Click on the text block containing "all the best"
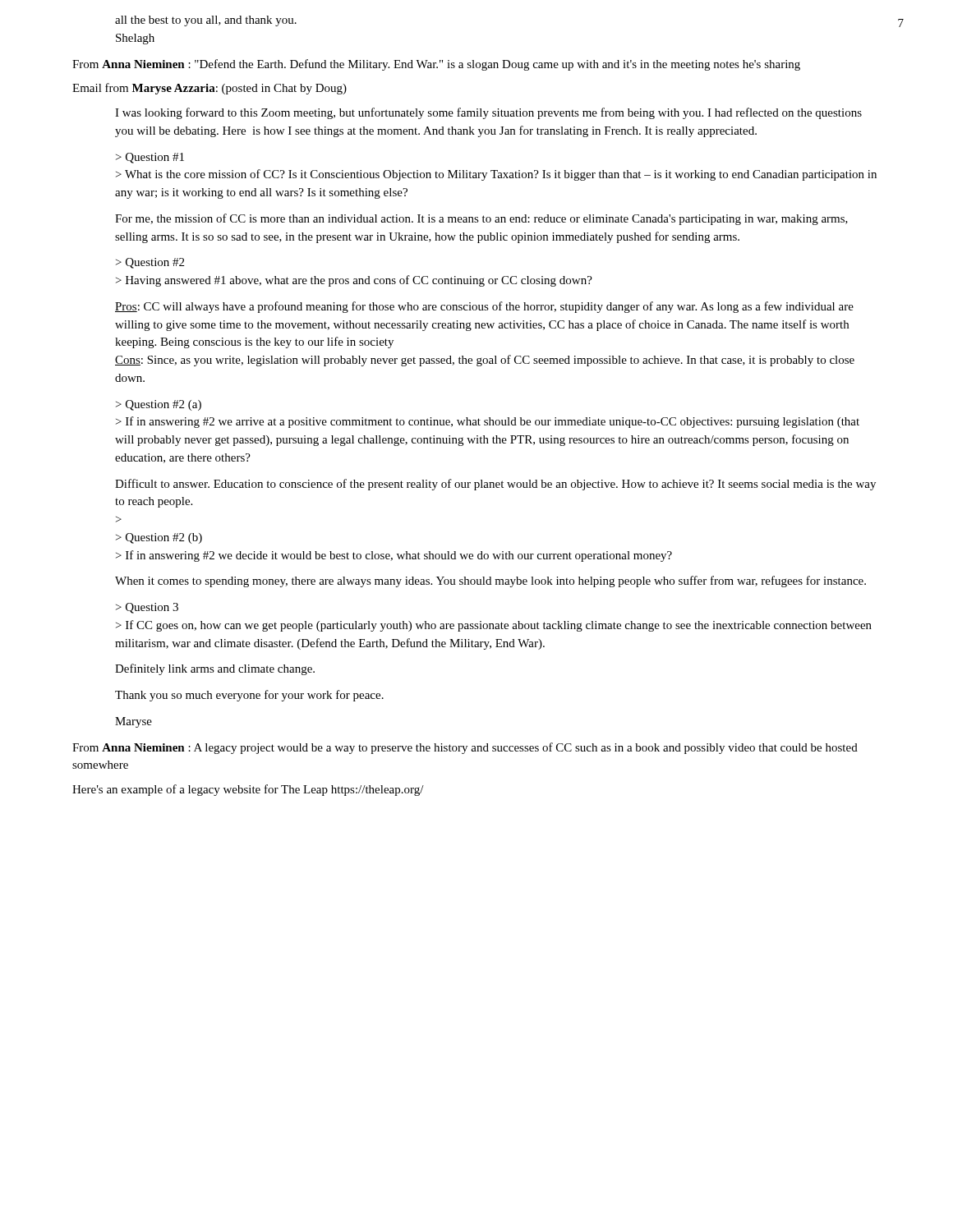This screenshot has width=953, height=1232. click(x=206, y=29)
